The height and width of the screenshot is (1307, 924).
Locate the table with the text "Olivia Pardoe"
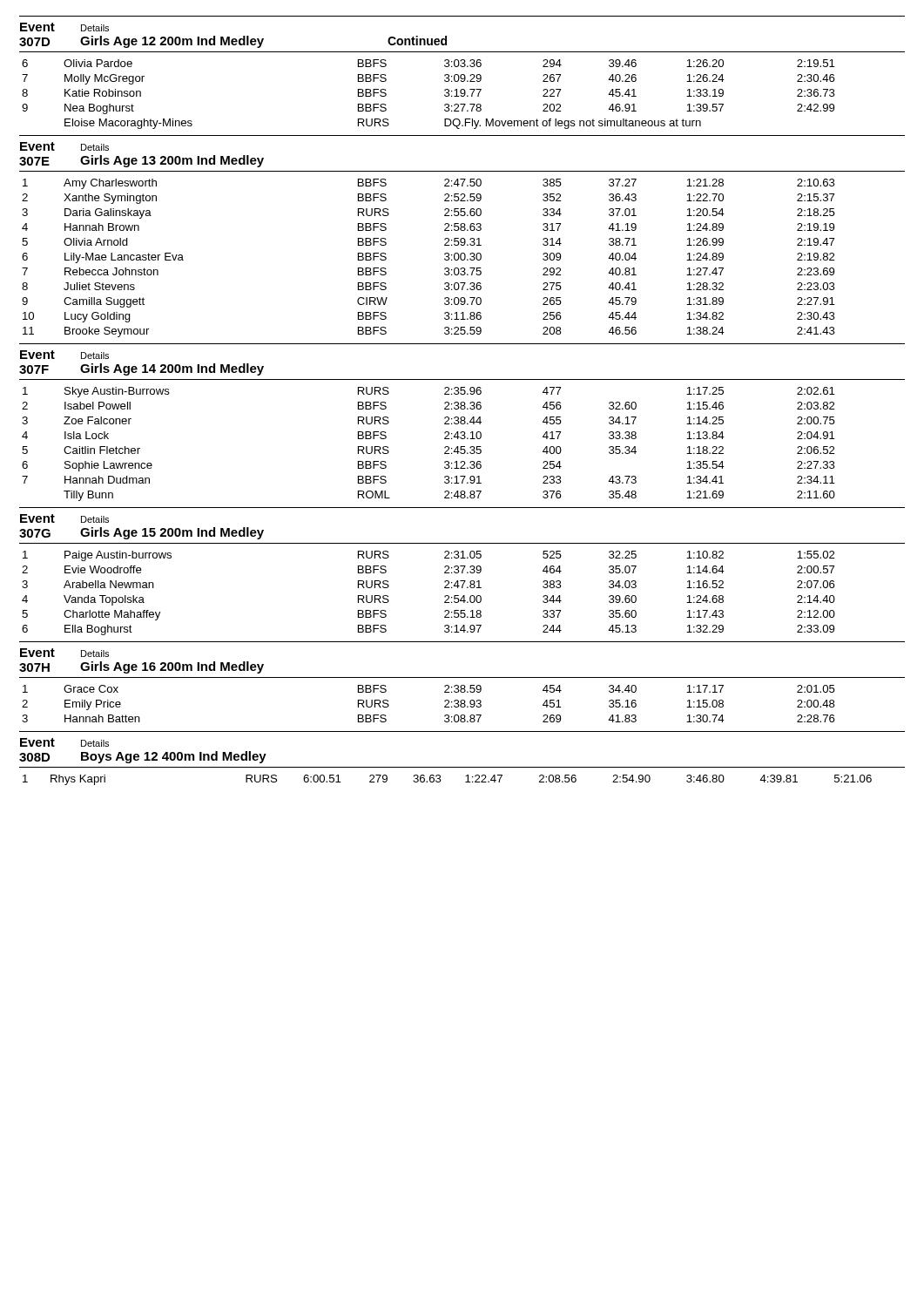(462, 93)
